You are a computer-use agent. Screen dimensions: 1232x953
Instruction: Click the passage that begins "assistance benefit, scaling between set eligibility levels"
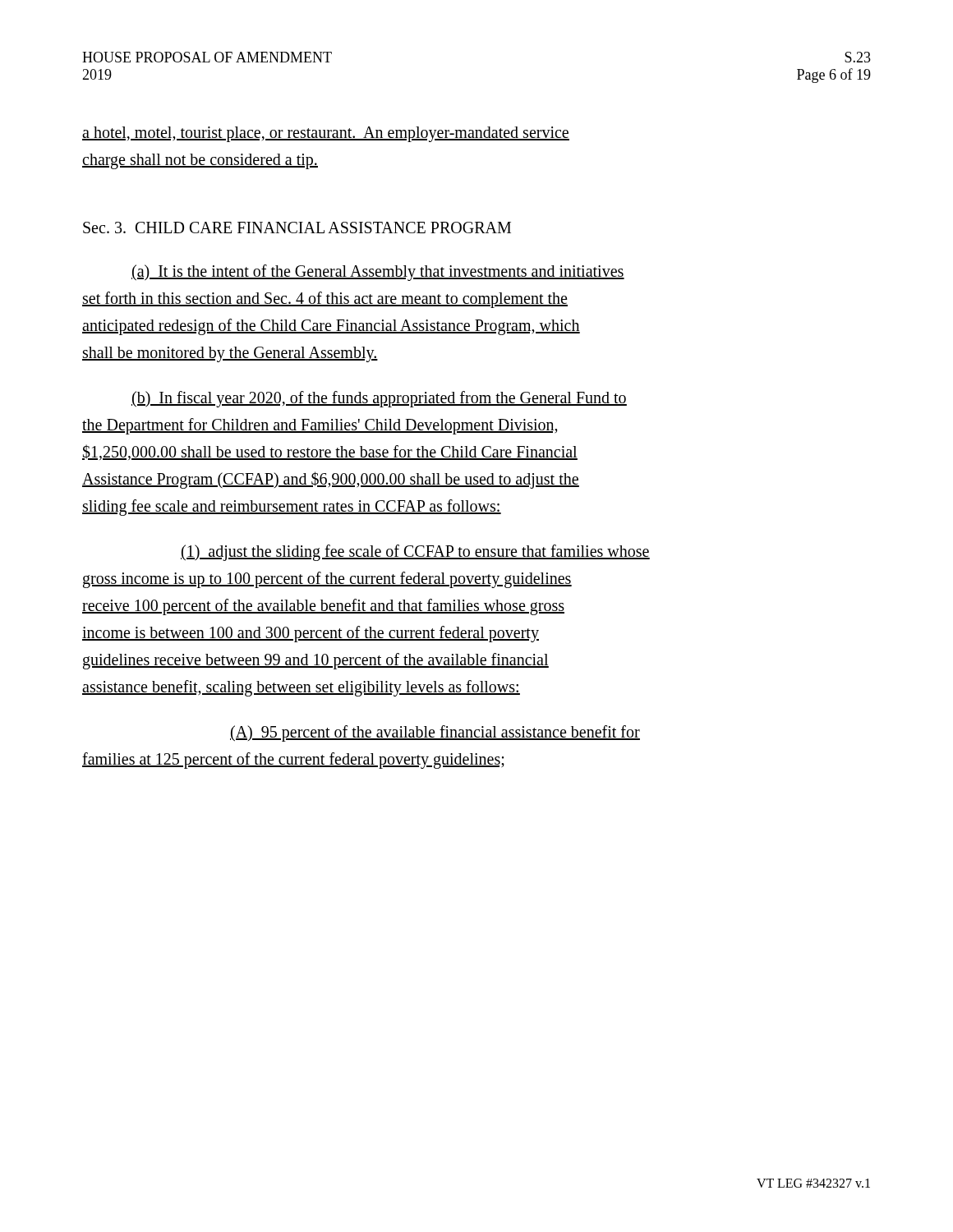click(x=301, y=687)
